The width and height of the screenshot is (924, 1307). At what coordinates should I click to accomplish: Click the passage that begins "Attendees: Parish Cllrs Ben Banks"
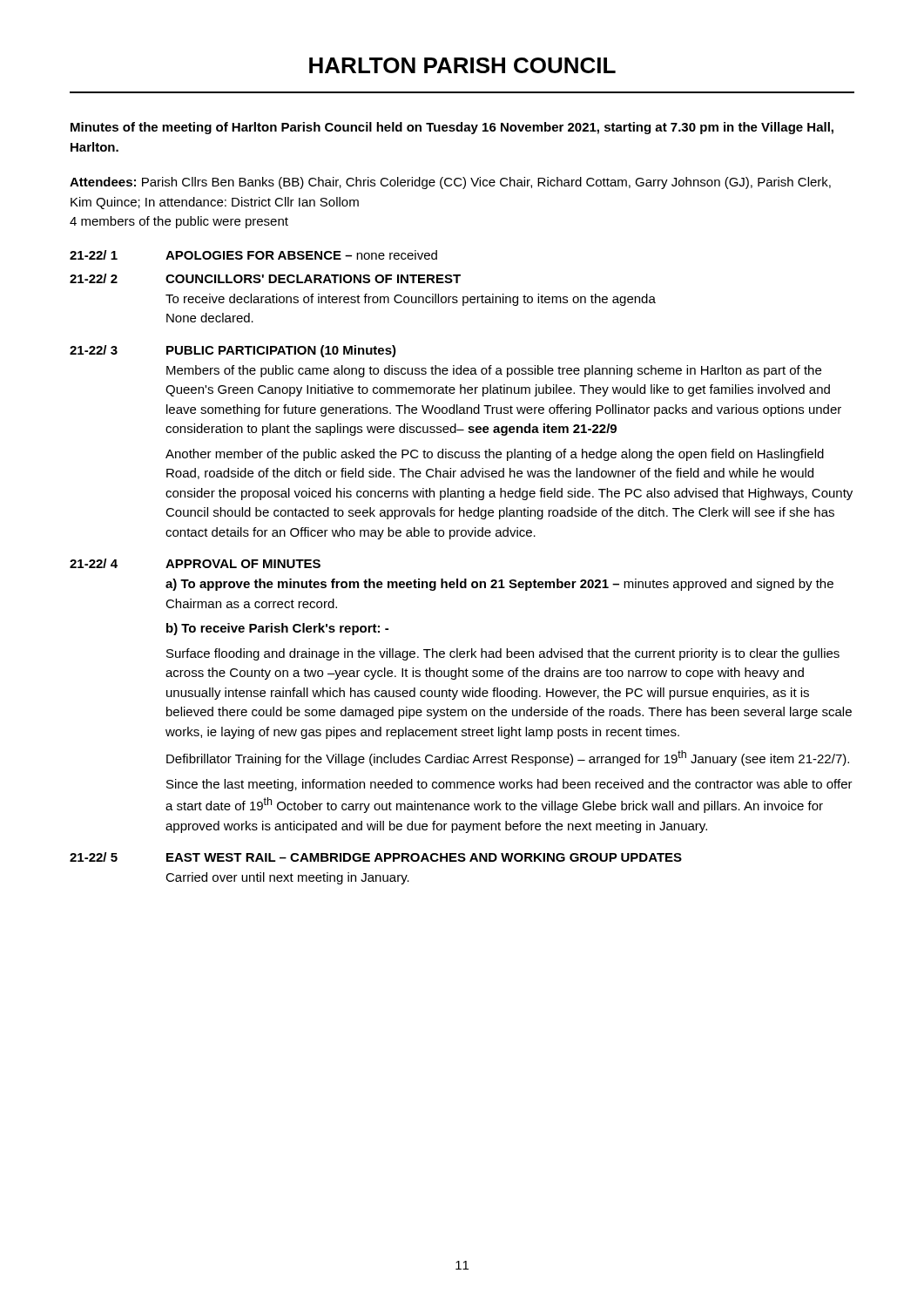(450, 183)
